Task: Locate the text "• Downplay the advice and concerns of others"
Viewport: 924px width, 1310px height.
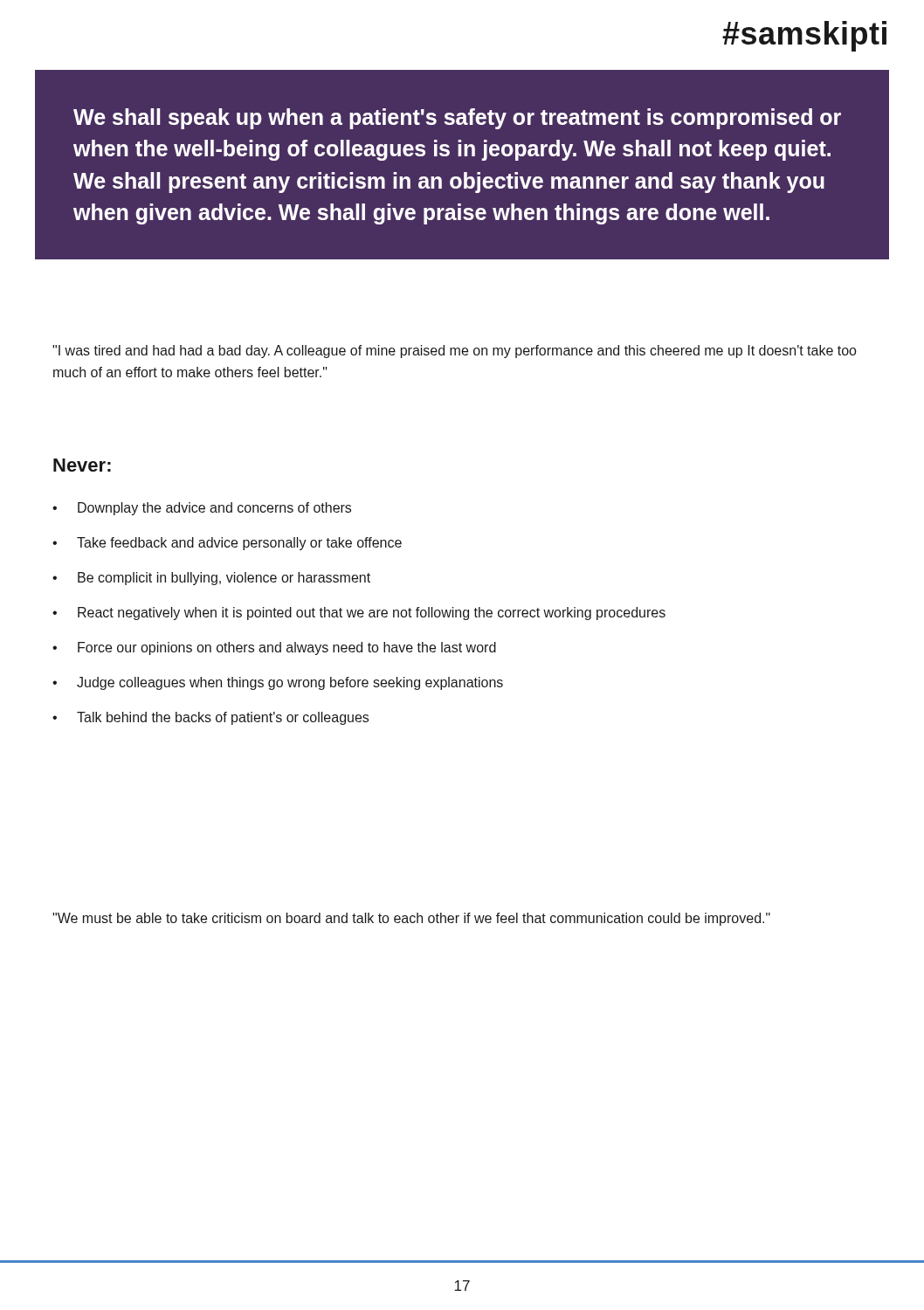Action: coord(202,508)
